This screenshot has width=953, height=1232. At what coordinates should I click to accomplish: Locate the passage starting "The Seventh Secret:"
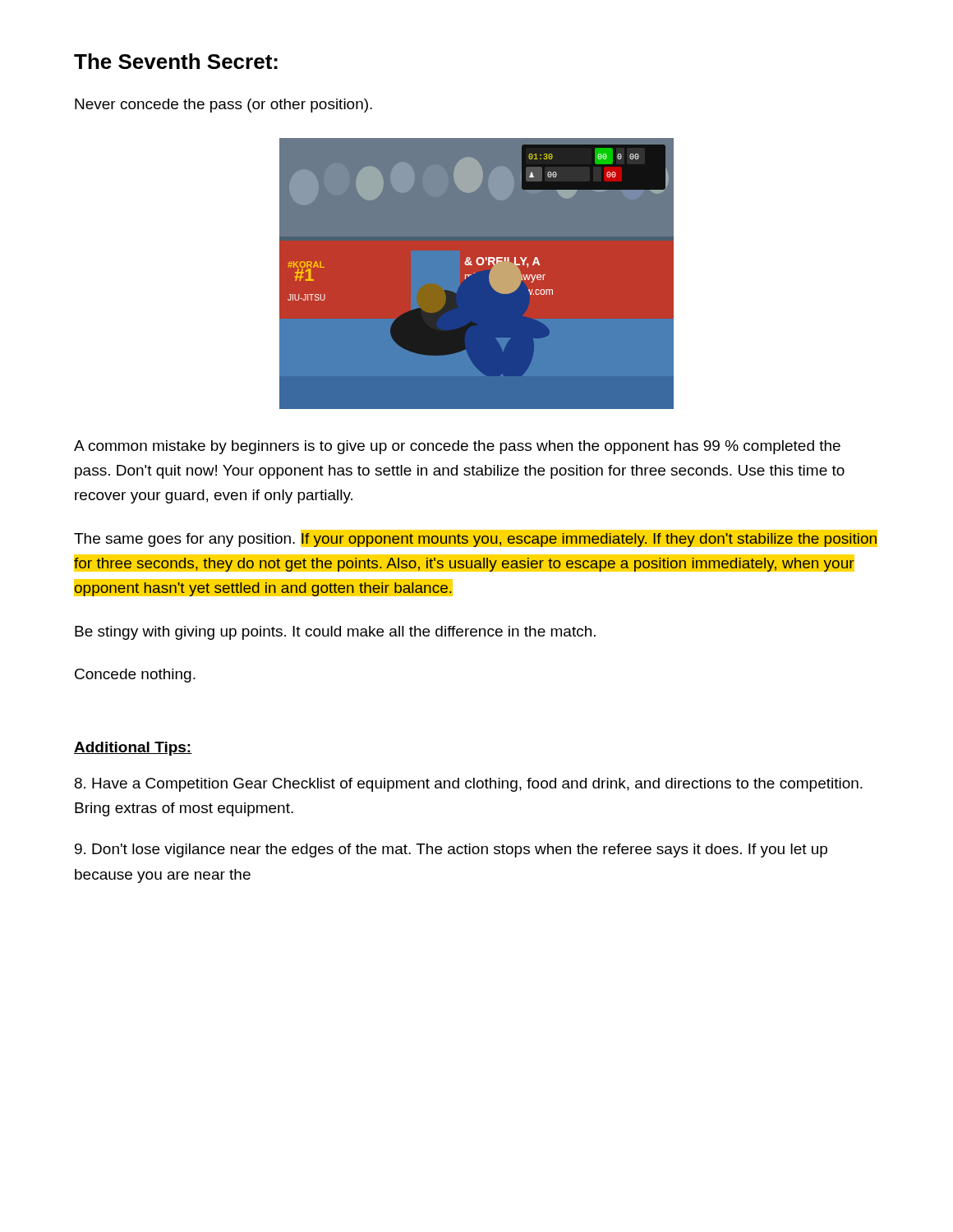point(177,62)
